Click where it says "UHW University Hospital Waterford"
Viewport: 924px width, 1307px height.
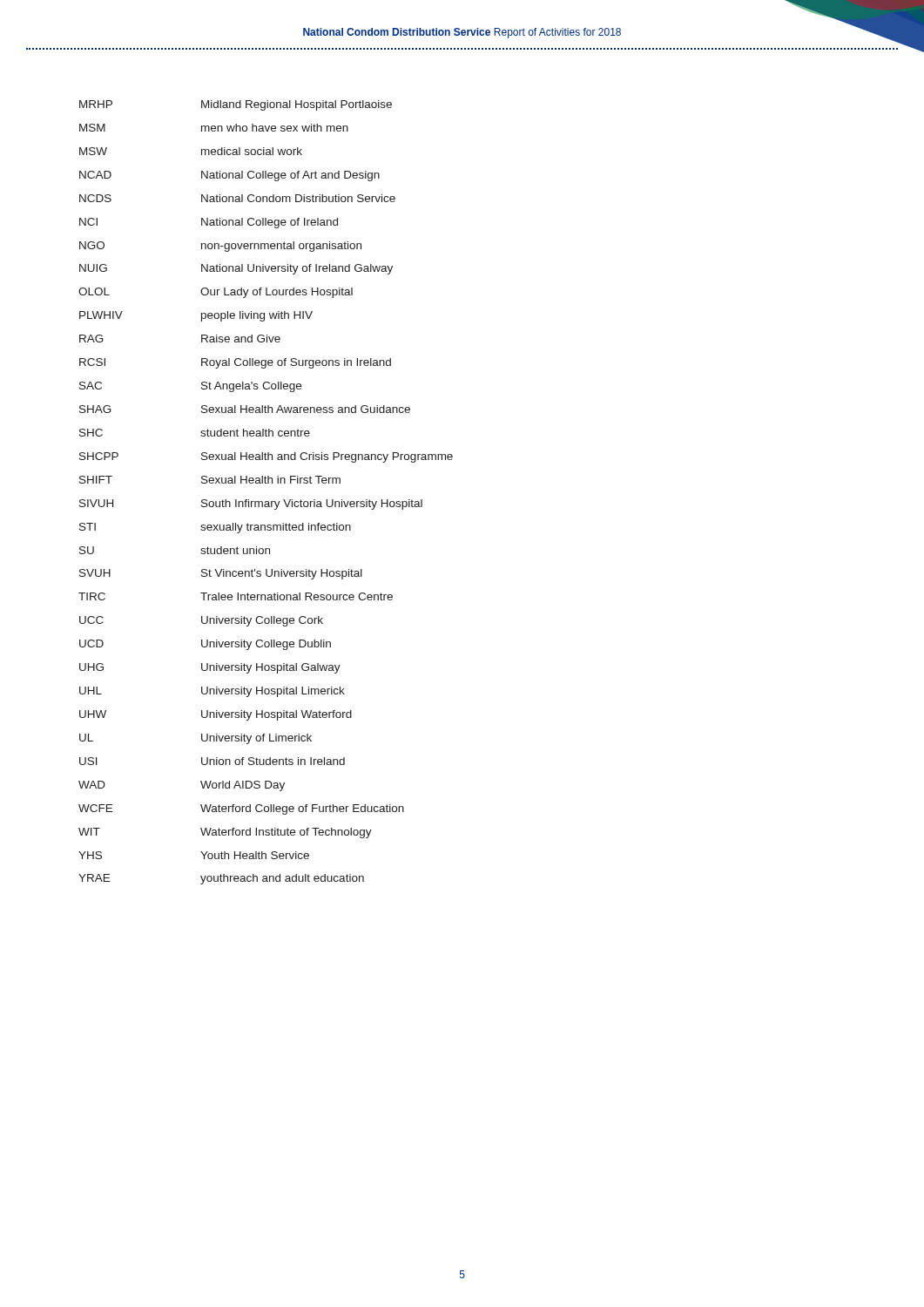click(x=216, y=715)
